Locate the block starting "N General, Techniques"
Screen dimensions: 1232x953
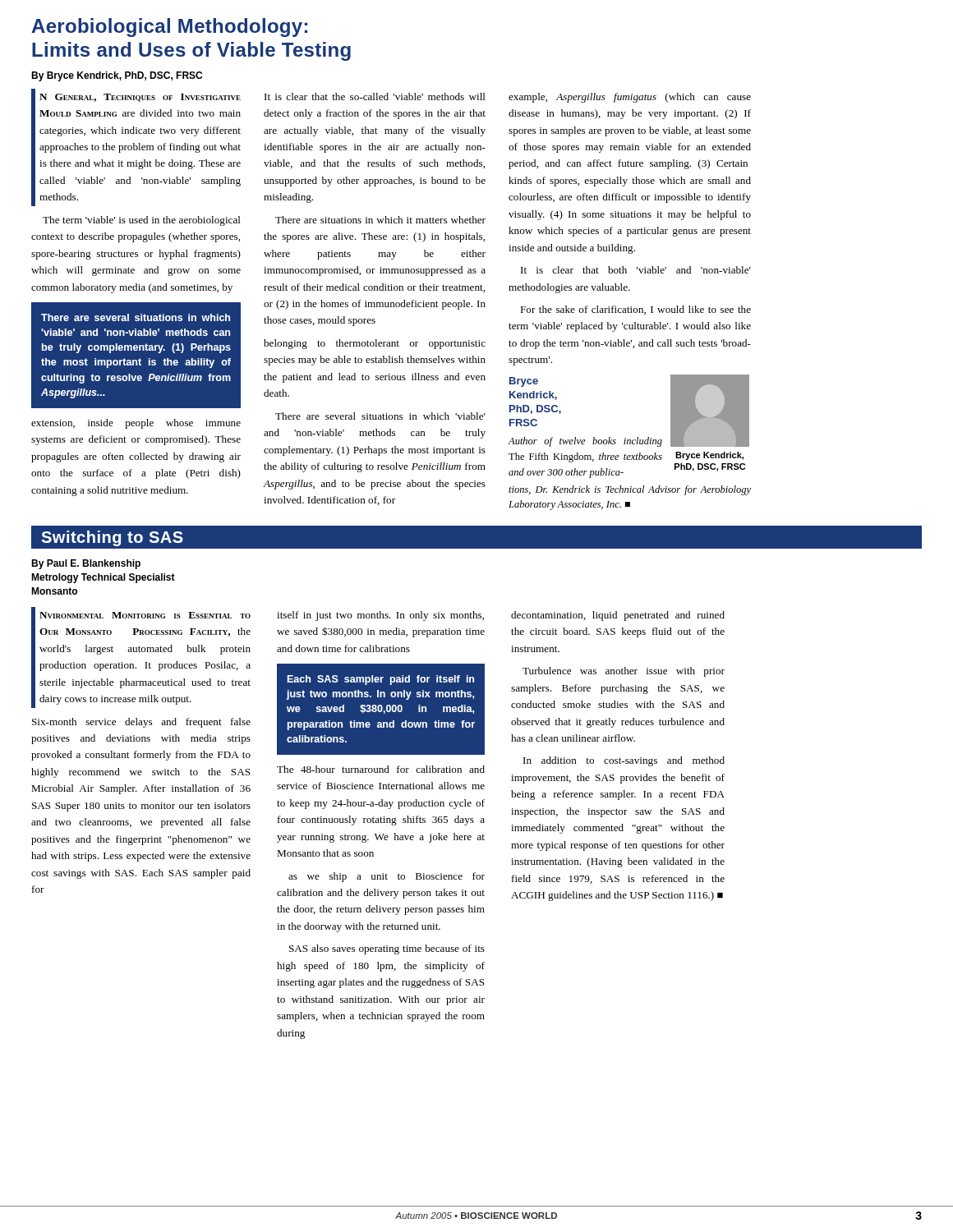click(x=136, y=192)
